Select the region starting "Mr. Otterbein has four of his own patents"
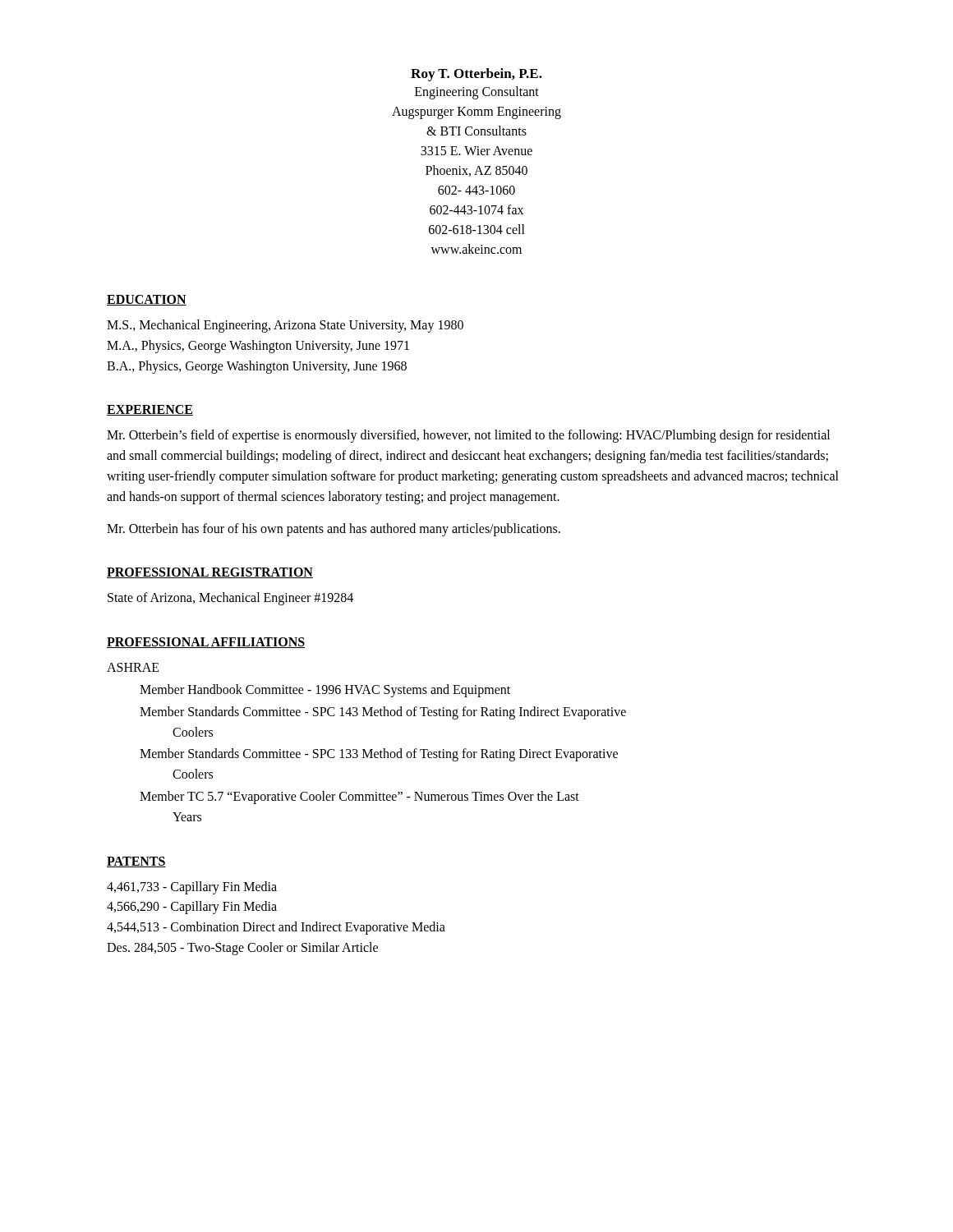This screenshot has width=953, height=1232. coord(334,528)
